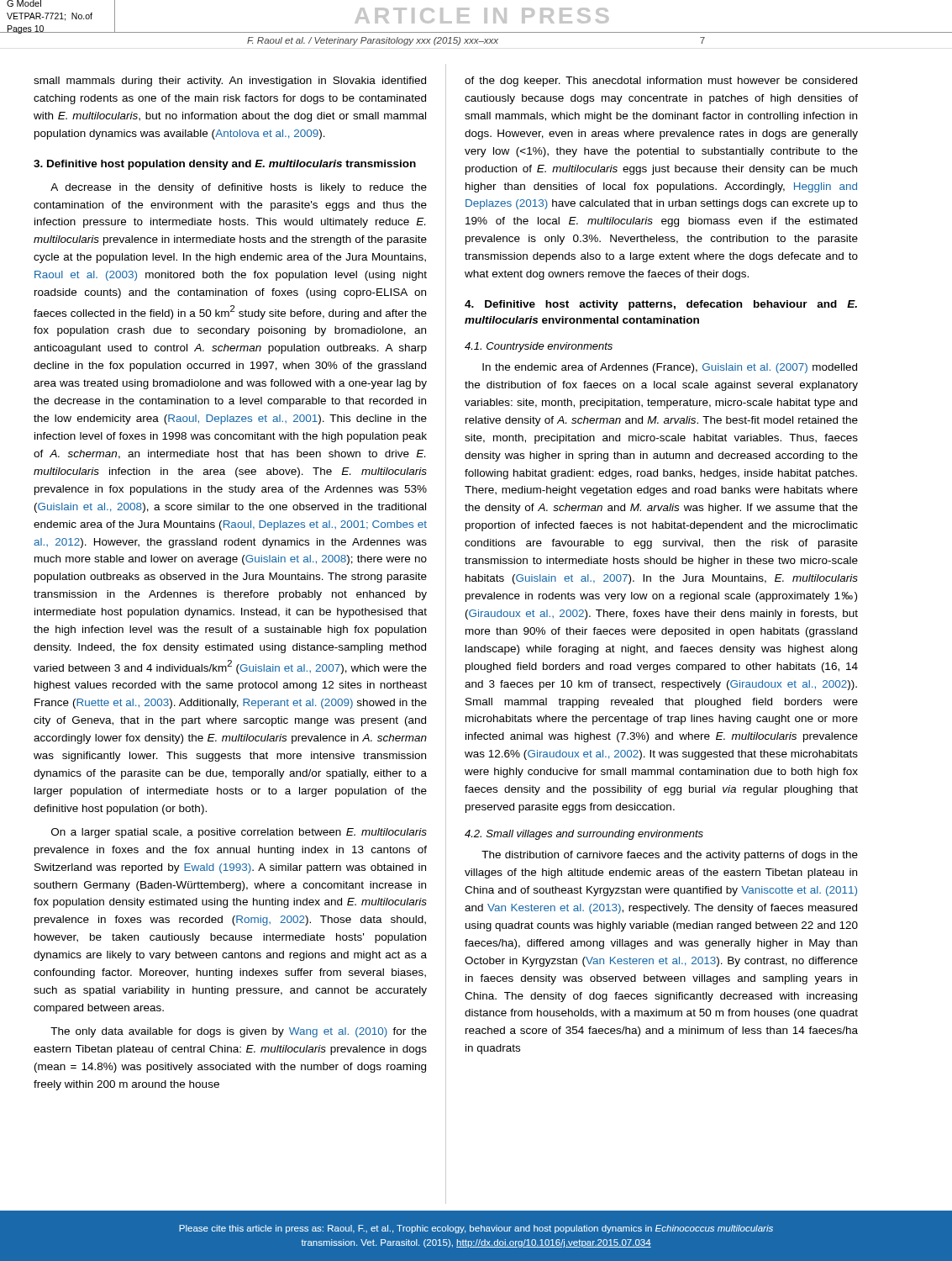The height and width of the screenshot is (1261, 952).
Task: Click on the section header that reads "3. Definitive host population"
Action: pyautogui.click(x=230, y=164)
